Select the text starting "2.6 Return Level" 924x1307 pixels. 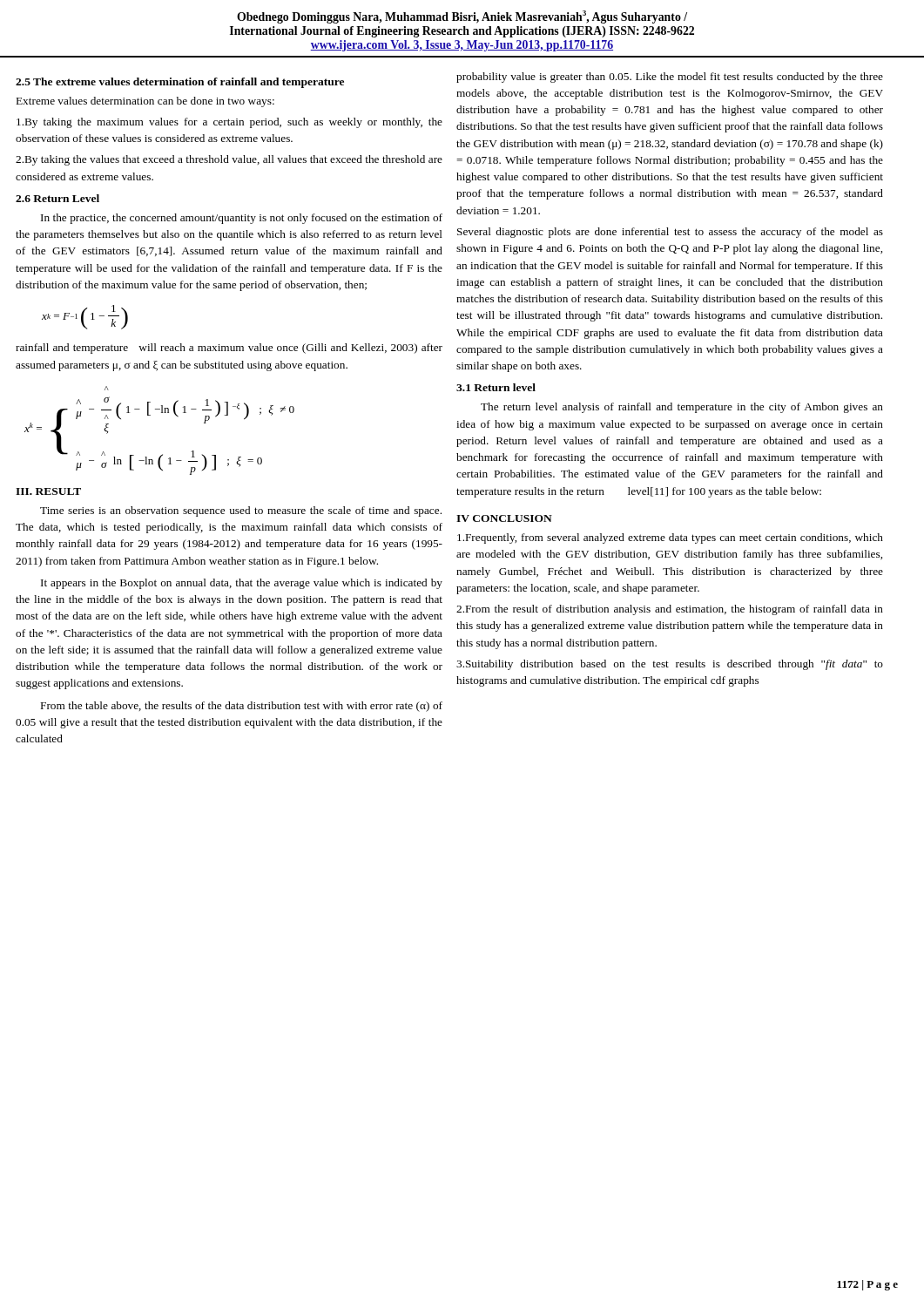coord(58,198)
